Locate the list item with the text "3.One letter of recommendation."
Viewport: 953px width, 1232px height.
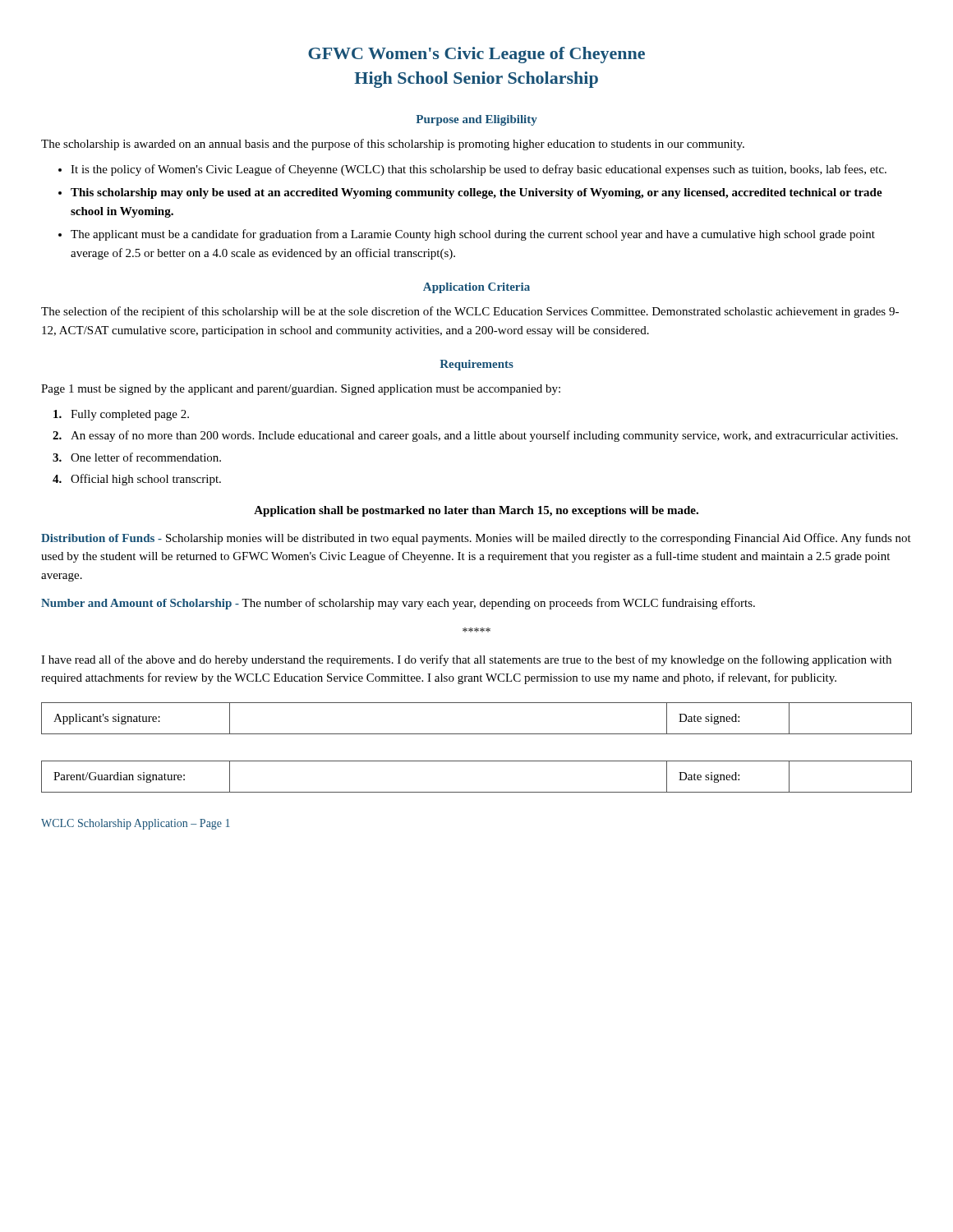coord(137,458)
